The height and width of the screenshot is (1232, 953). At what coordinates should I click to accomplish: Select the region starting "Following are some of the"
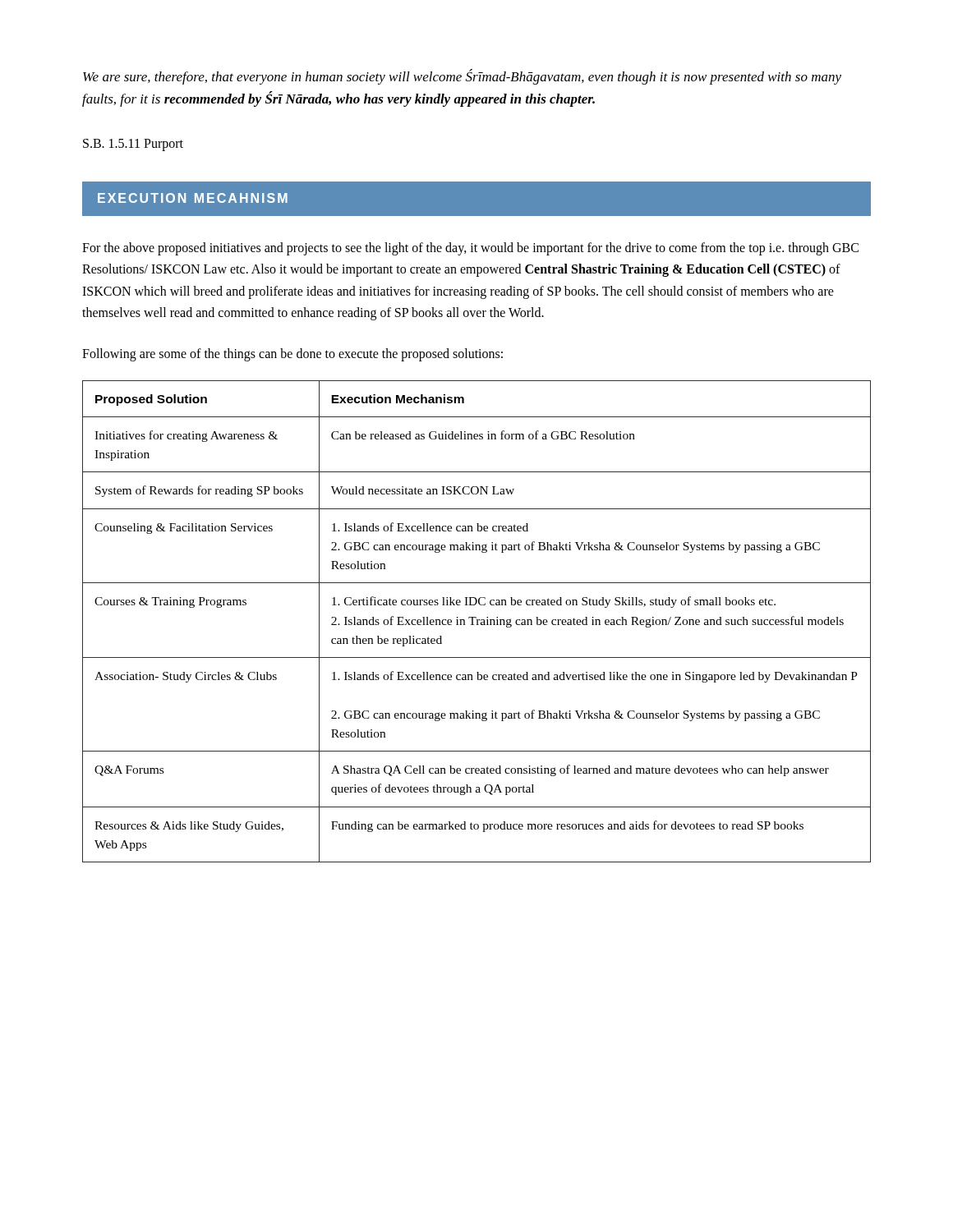[293, 354]
